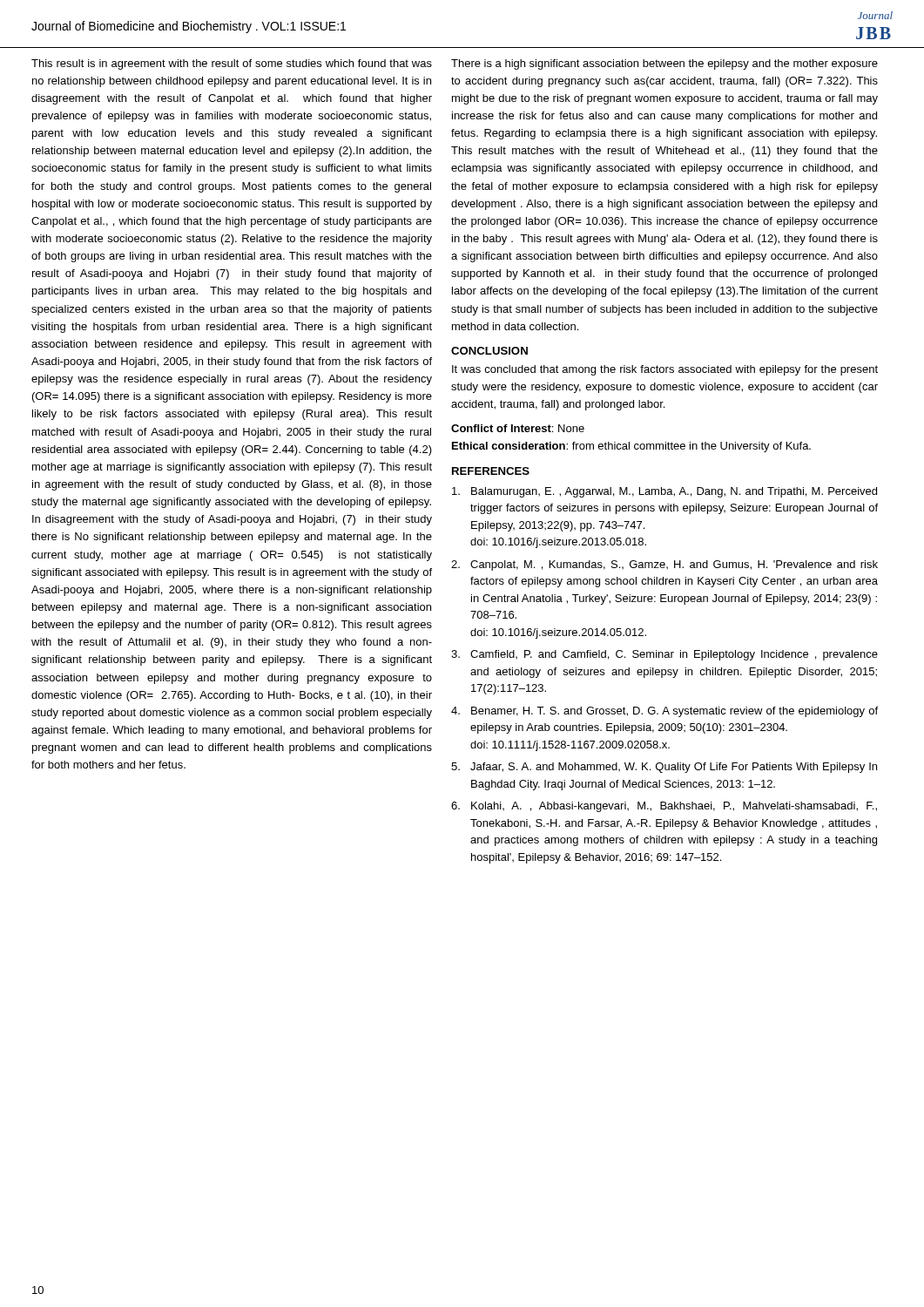
Task: Navigate to the passage starting "It was concluded that among"
Action: [664, 386]
